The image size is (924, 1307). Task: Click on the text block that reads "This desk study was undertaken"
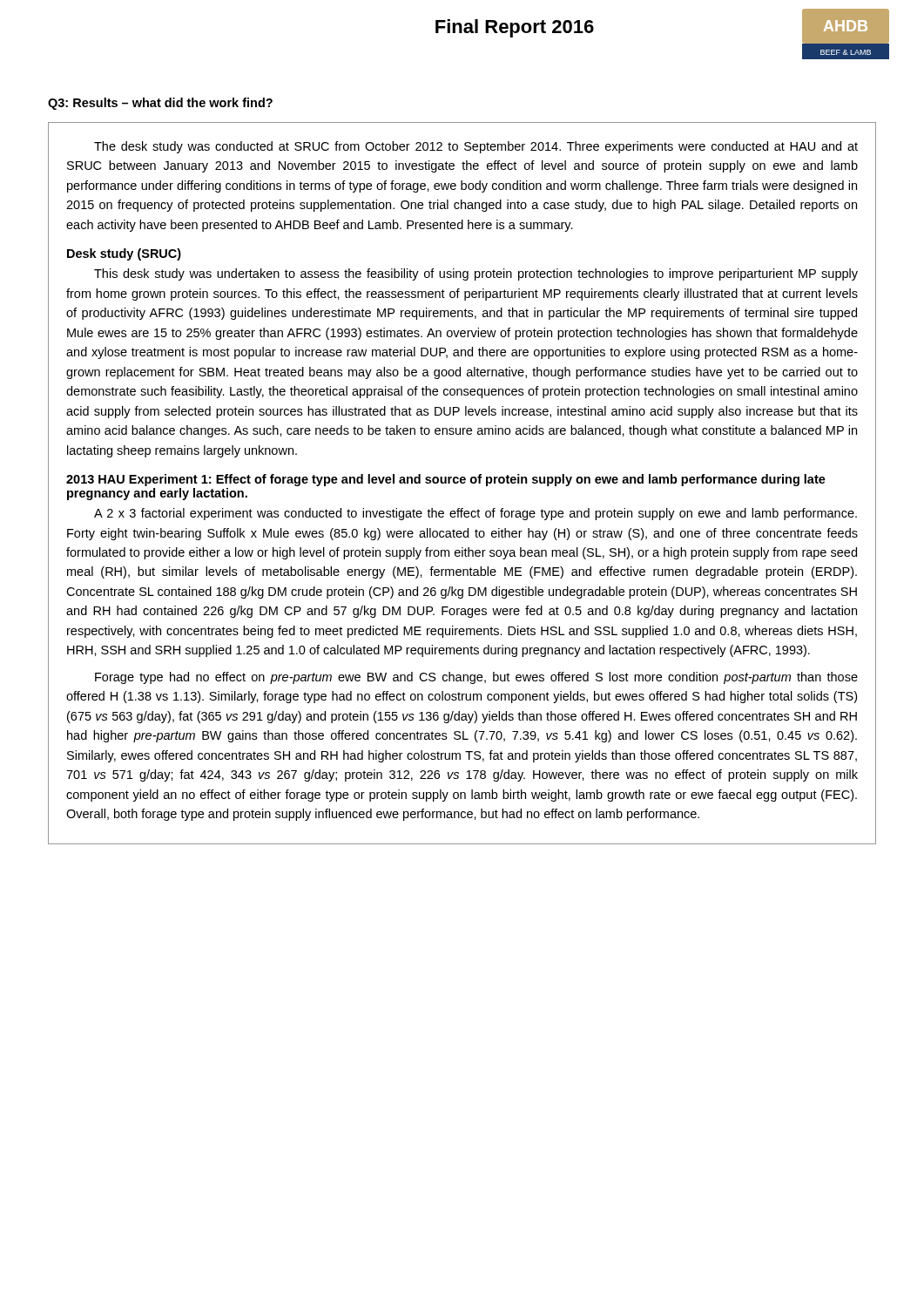(462, 362)
